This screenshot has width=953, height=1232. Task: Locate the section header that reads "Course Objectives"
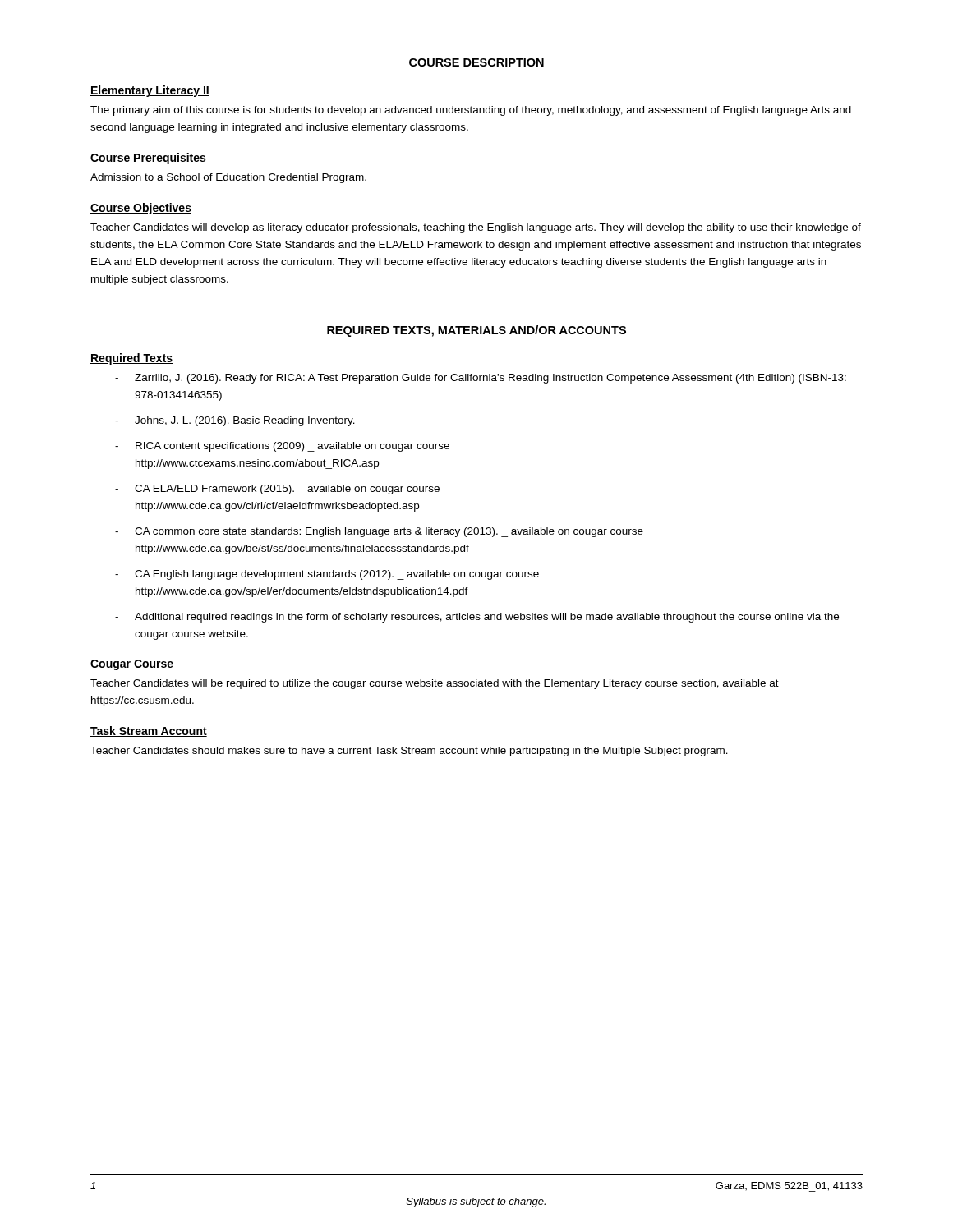click(141, 208)
